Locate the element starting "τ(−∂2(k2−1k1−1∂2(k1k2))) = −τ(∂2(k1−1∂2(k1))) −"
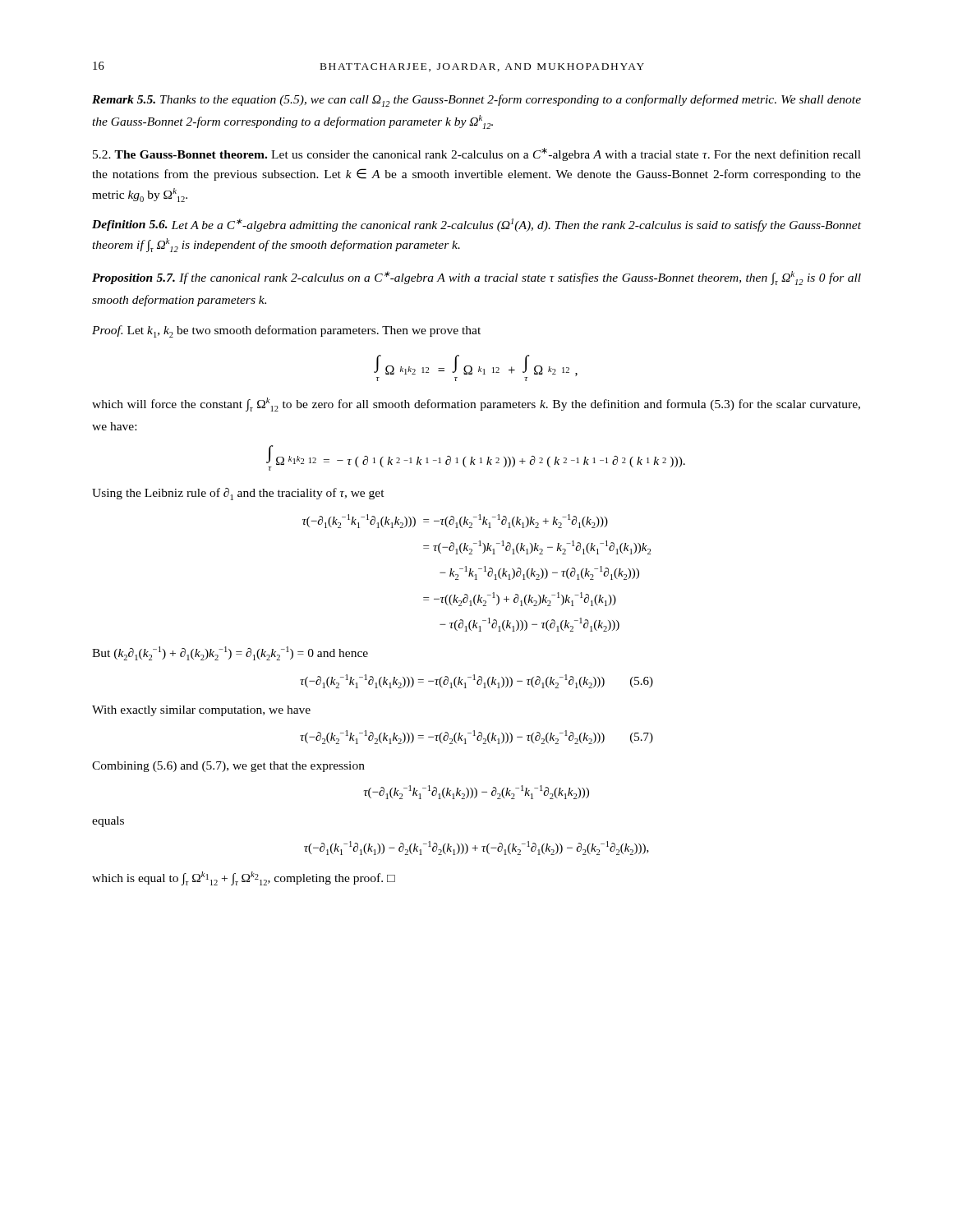953x1232 pixels. tap(476, 737)
